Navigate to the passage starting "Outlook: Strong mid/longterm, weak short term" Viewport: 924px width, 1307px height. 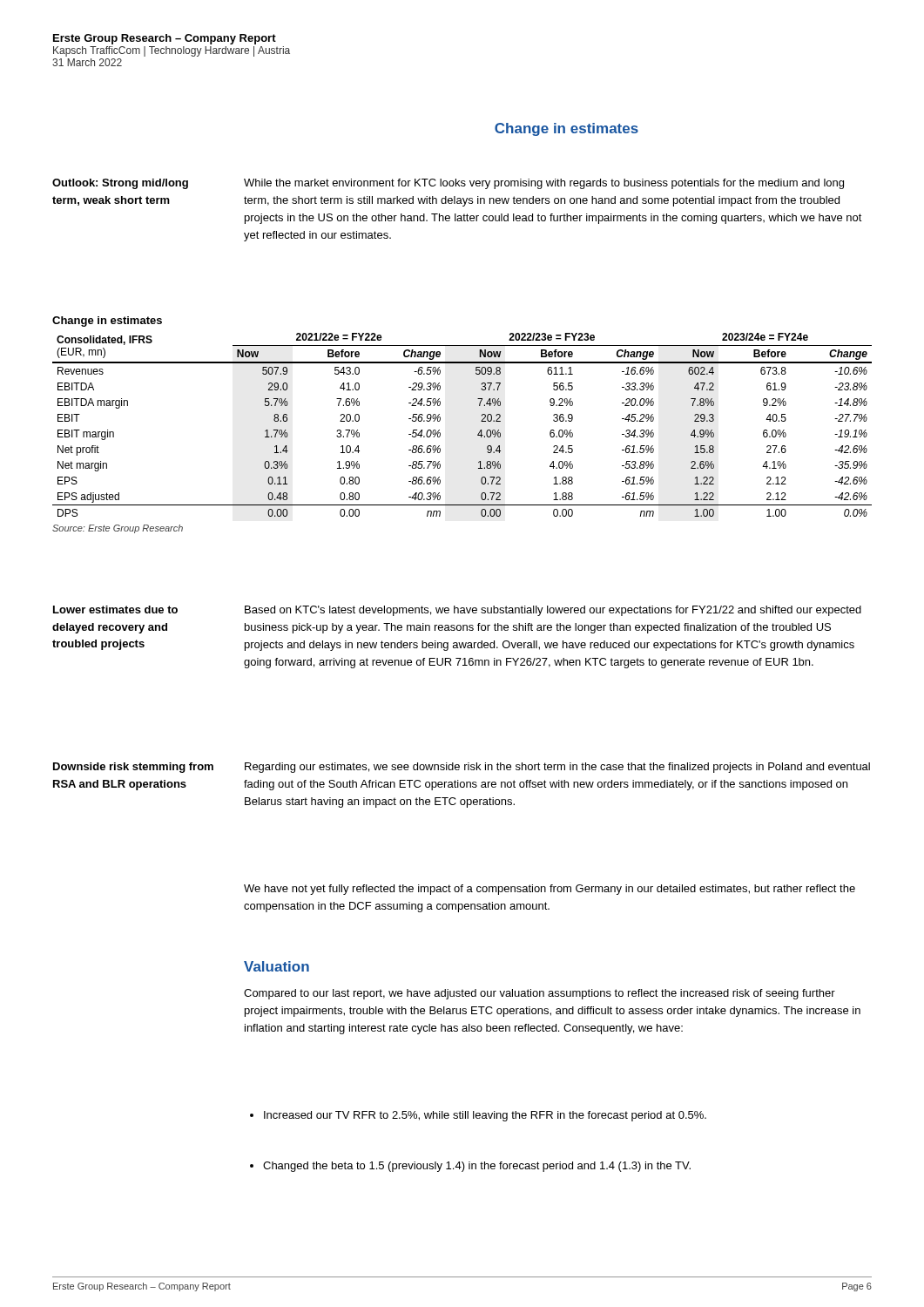[120, 191]
